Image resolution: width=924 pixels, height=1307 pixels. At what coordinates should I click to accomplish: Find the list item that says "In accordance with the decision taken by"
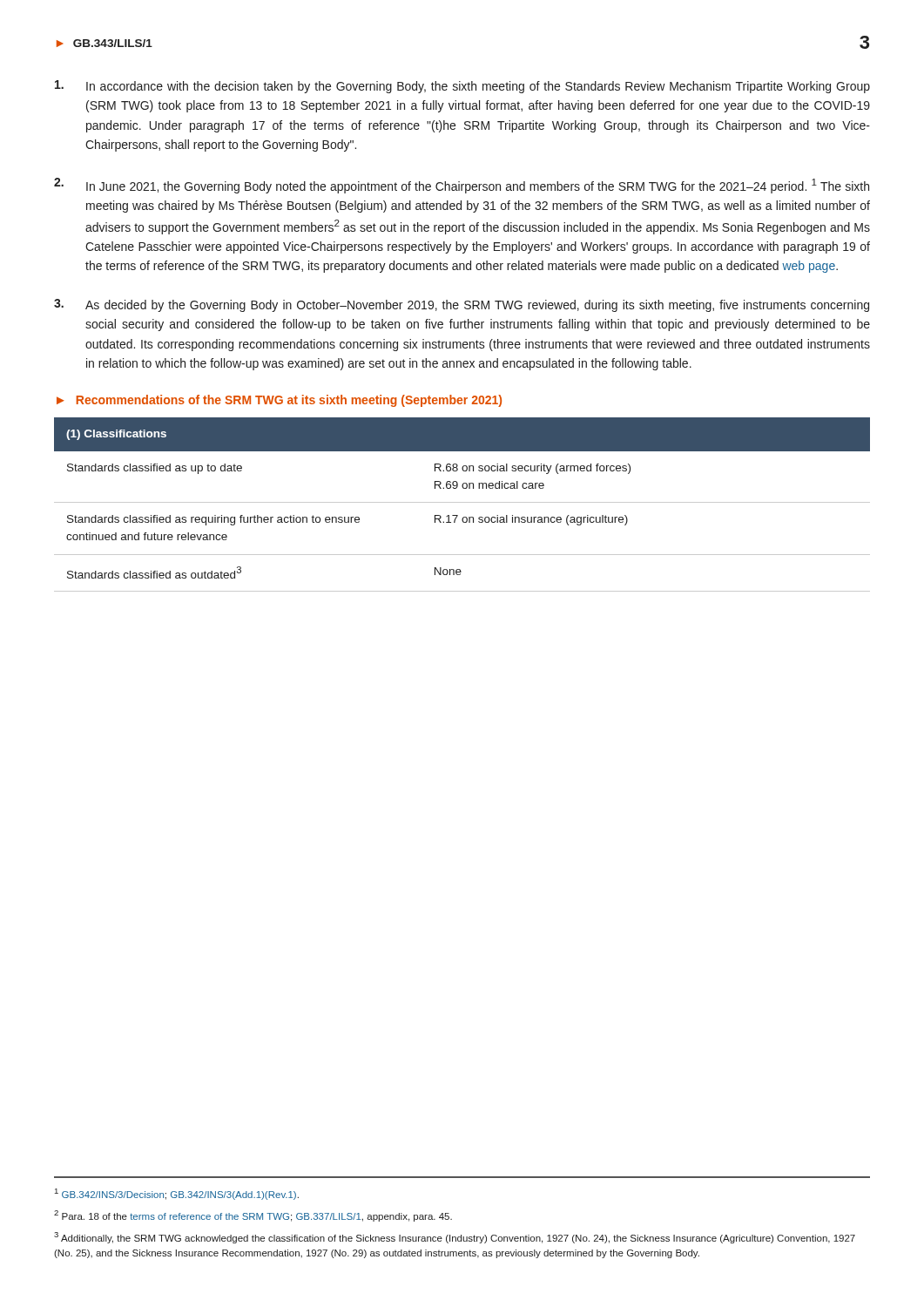462,116
